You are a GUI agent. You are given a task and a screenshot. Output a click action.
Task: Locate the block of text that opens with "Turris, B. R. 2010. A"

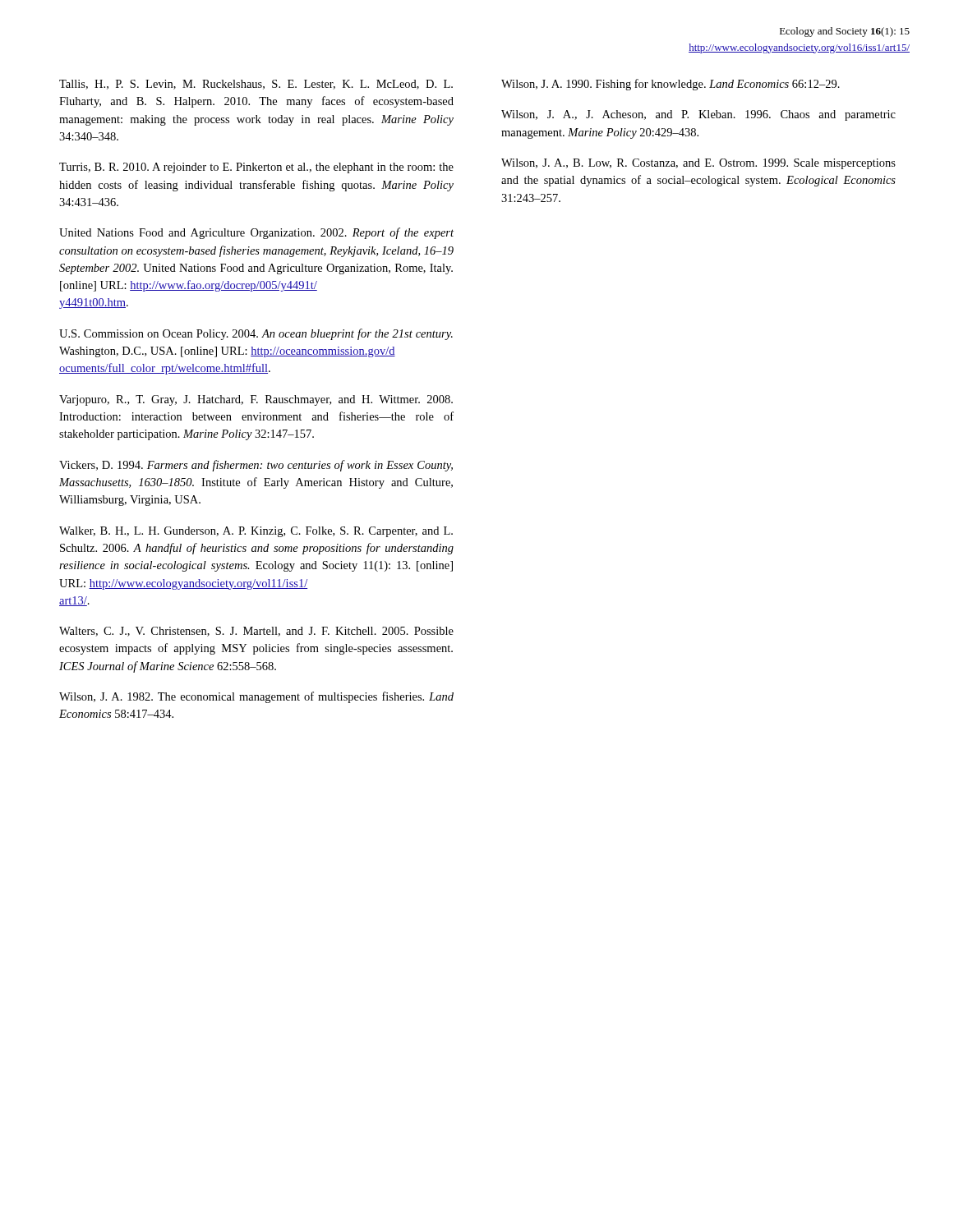(256, 184)
